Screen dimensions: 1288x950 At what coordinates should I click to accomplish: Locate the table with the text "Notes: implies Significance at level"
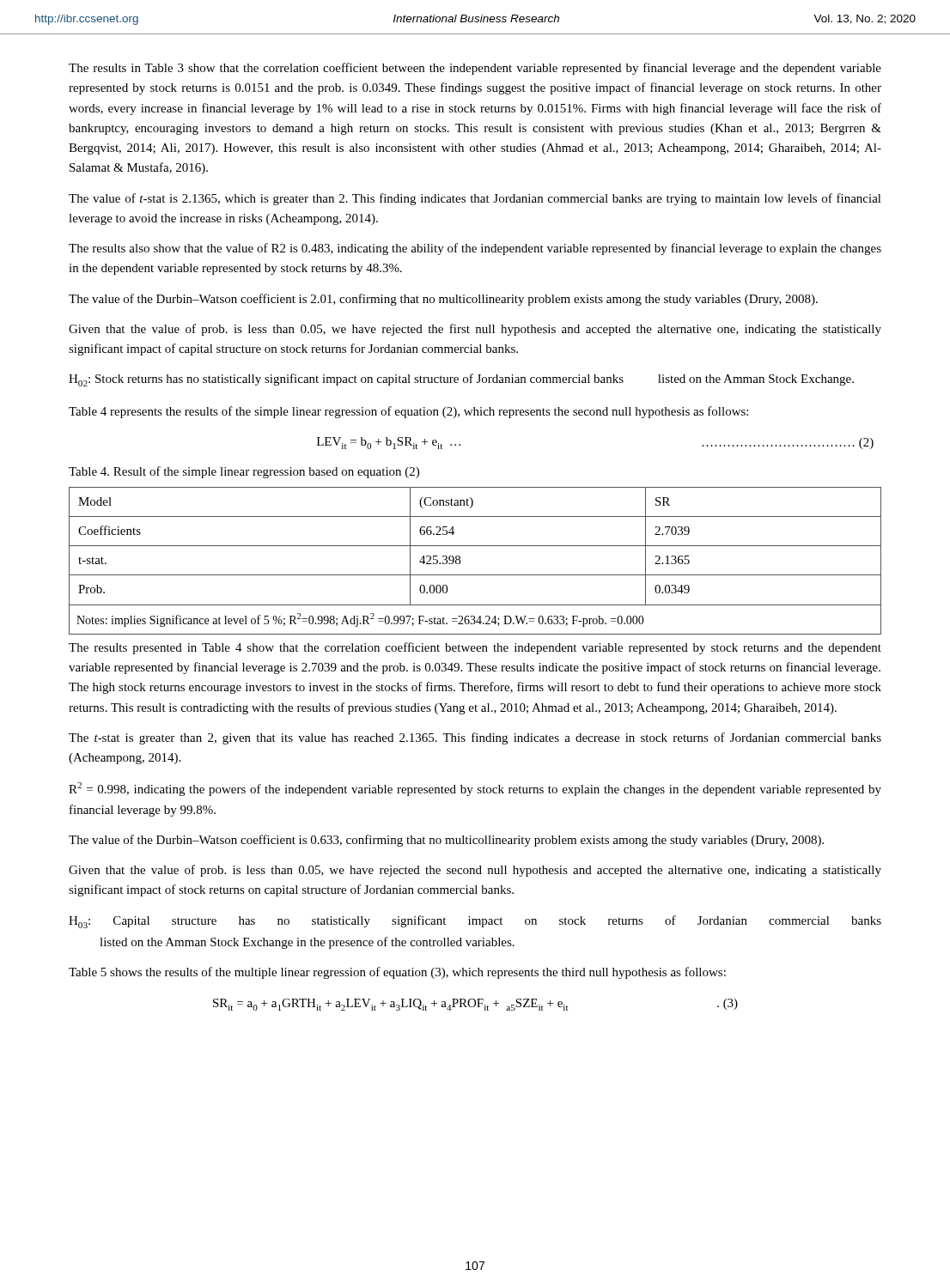click(475, 561)
